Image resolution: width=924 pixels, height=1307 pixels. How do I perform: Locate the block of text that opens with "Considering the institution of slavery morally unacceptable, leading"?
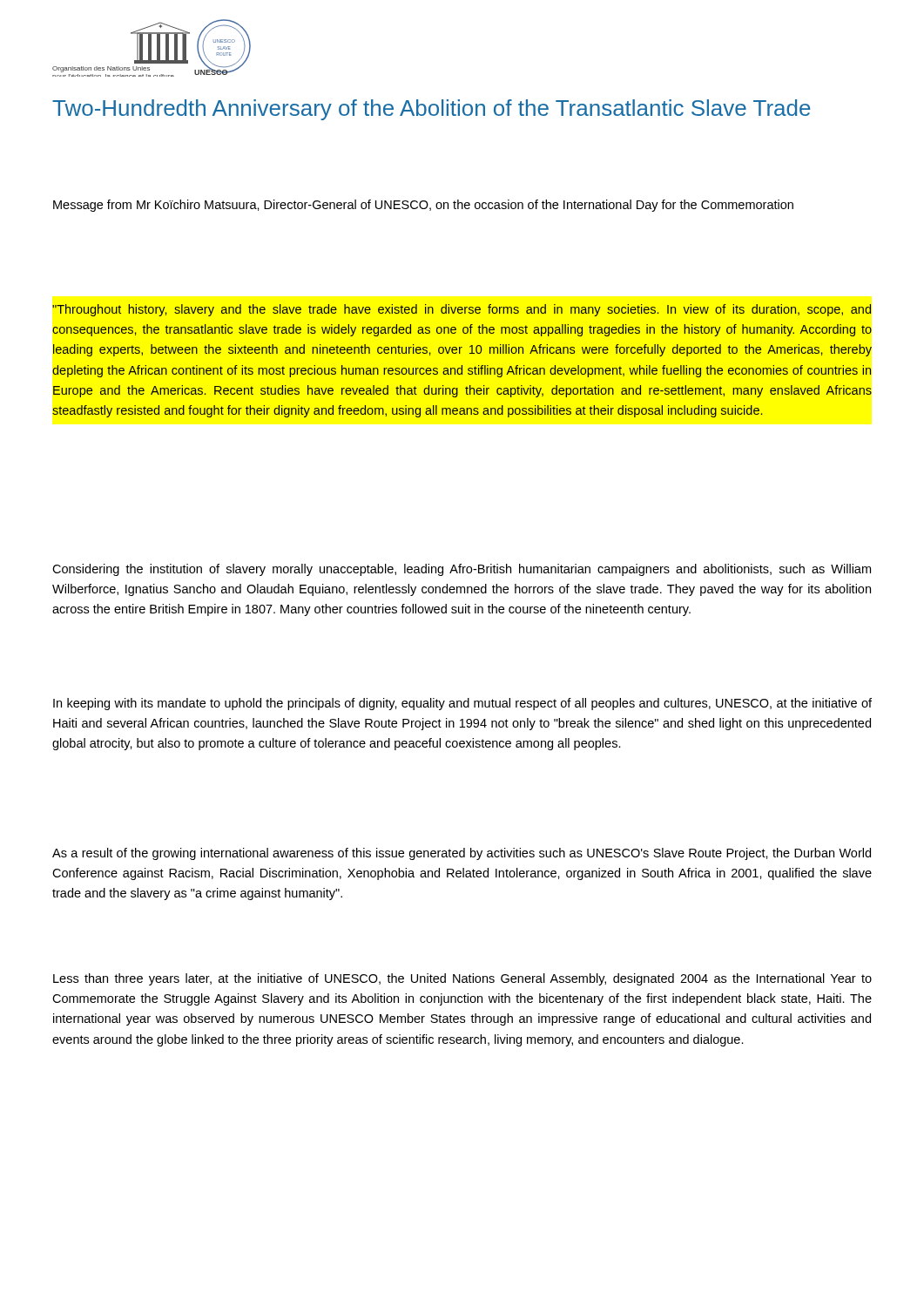click(x=462, y=589)
